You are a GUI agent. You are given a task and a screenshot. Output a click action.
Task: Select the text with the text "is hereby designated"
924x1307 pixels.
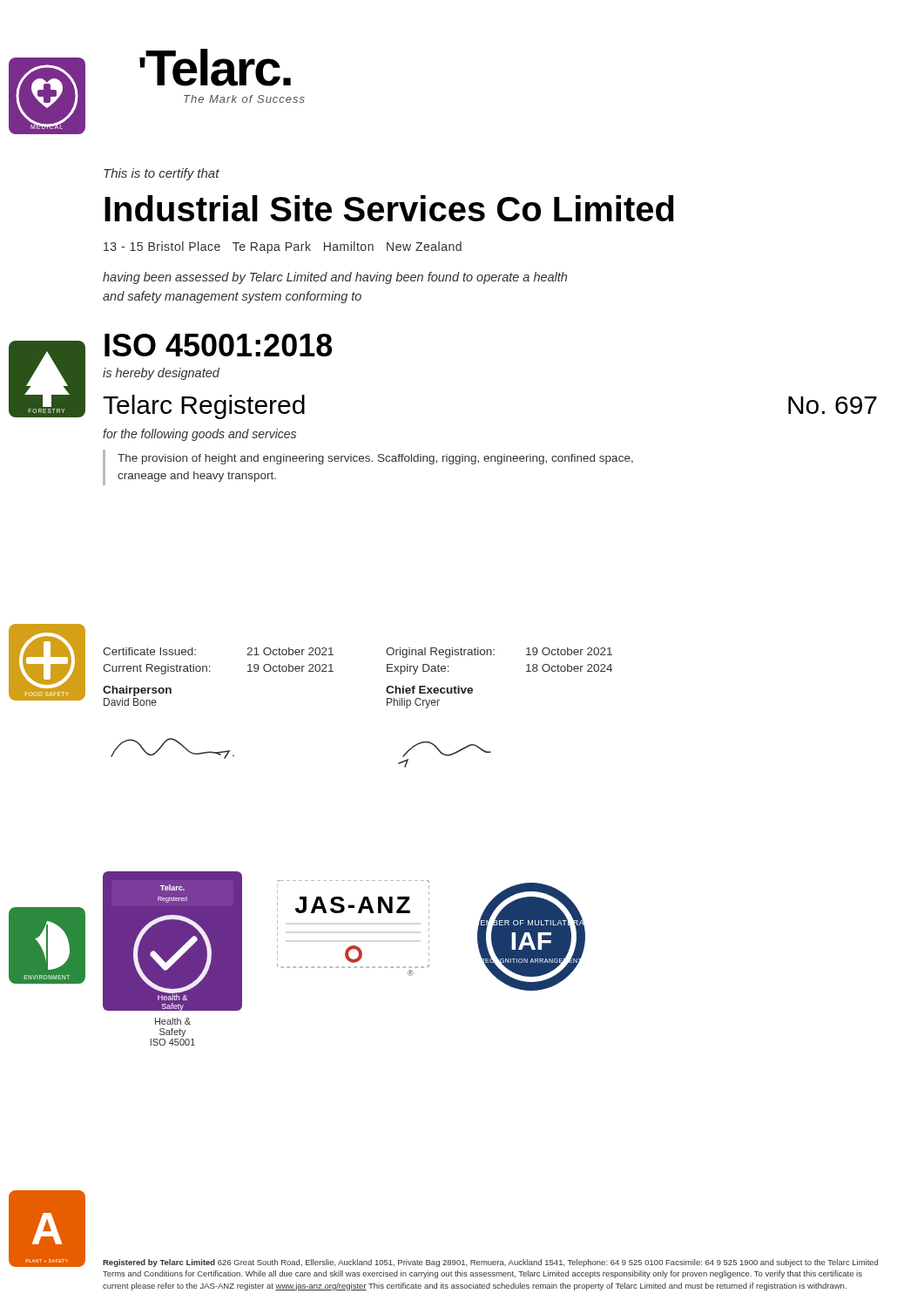[x=161, y=373]
